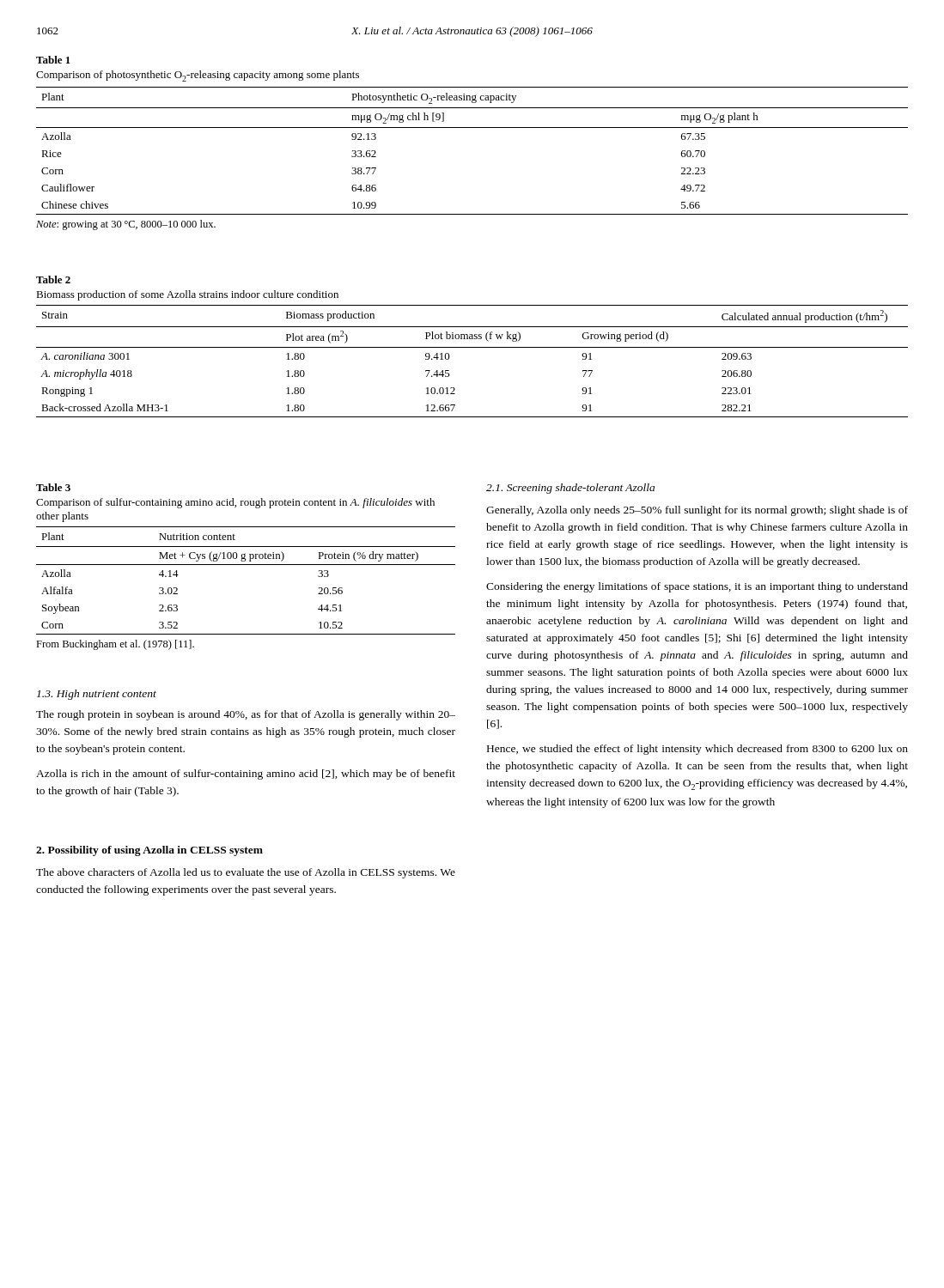Locate the footnote that says "Note: growing at 30"
This screenshot has width=944, height=1288.
pyautogui.click(x=126, y=224)
